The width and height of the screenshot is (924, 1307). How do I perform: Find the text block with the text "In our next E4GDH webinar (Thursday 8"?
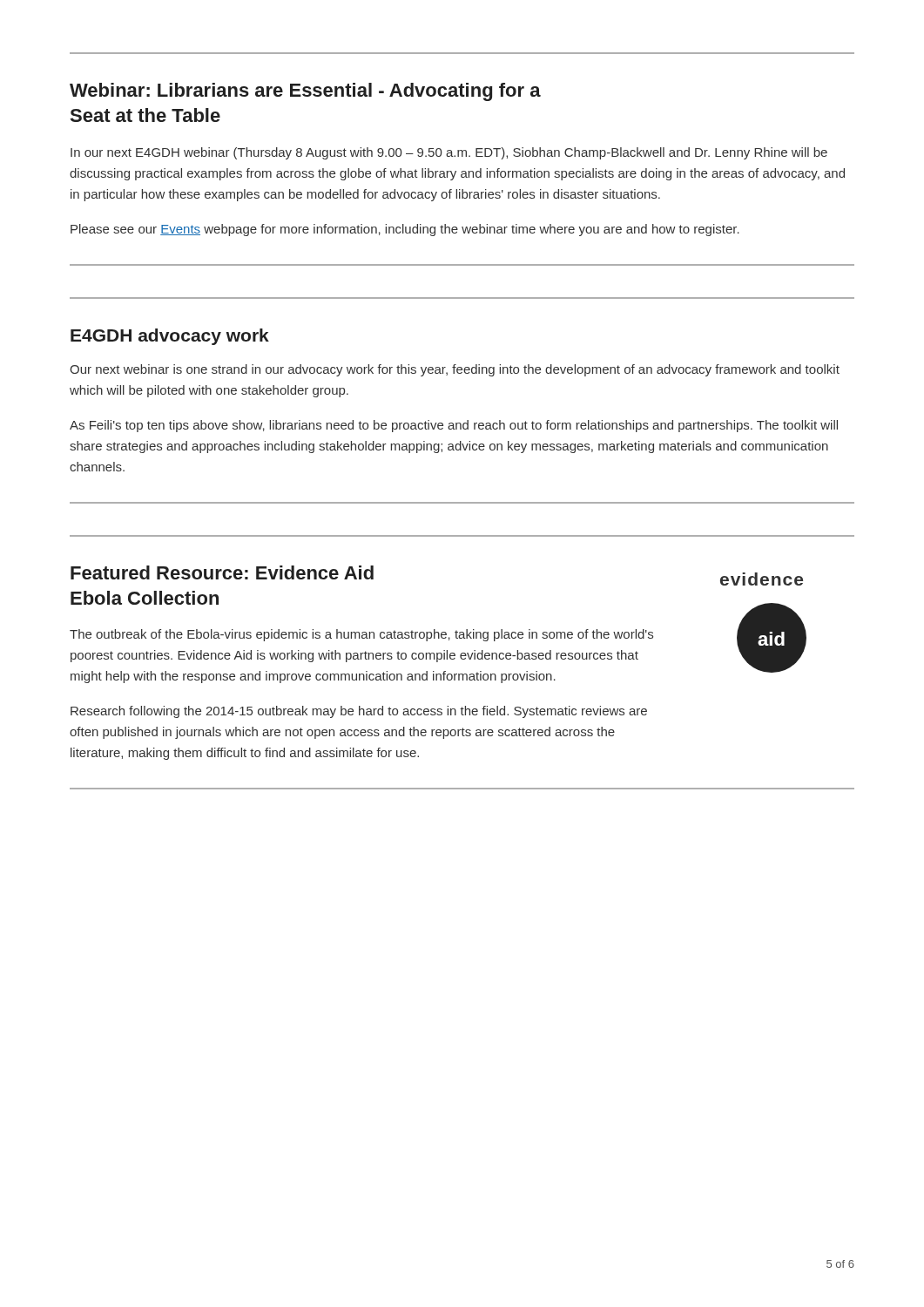[x=458, y=173]
